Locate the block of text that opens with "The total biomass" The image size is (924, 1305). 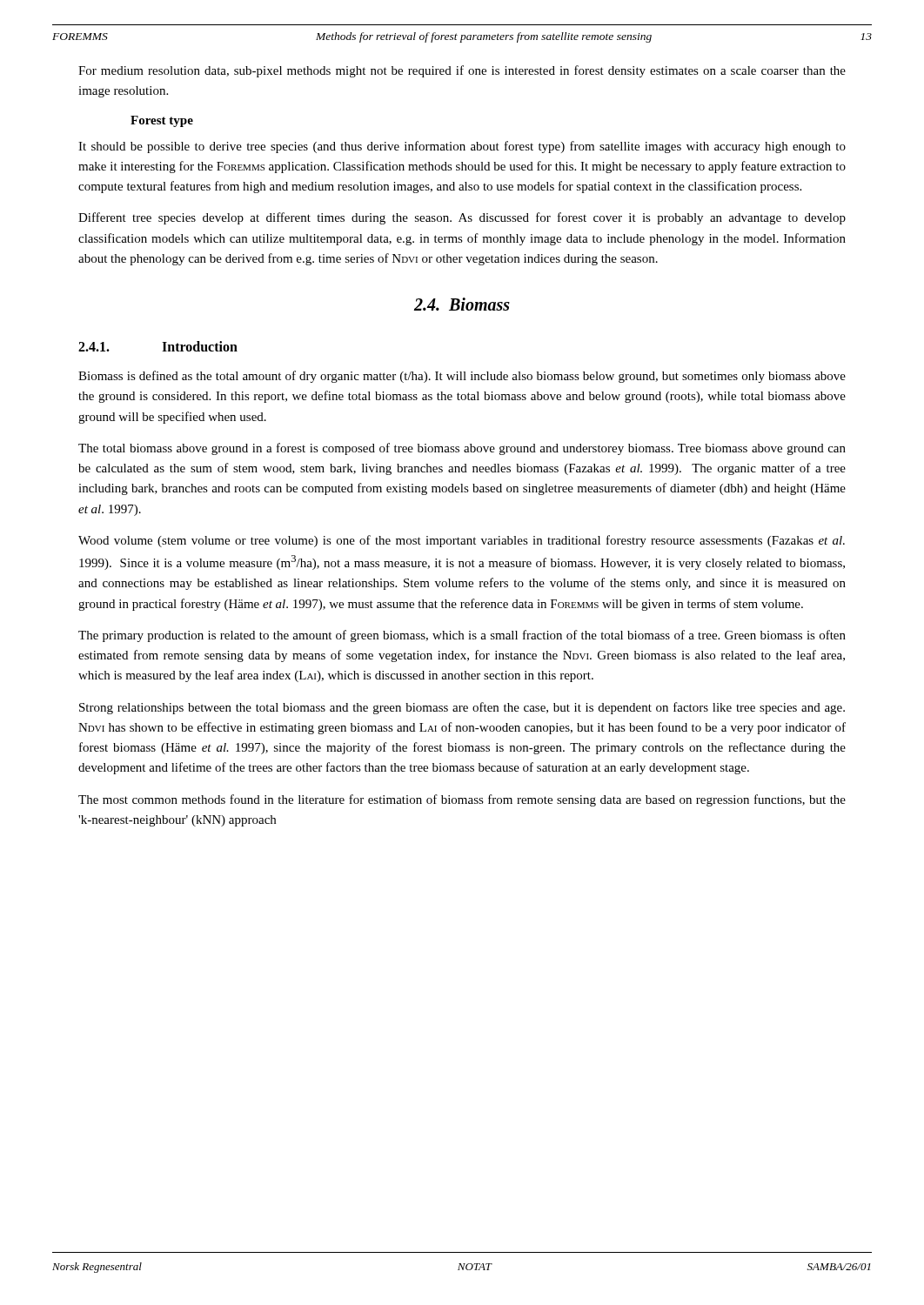coord(462,479)
